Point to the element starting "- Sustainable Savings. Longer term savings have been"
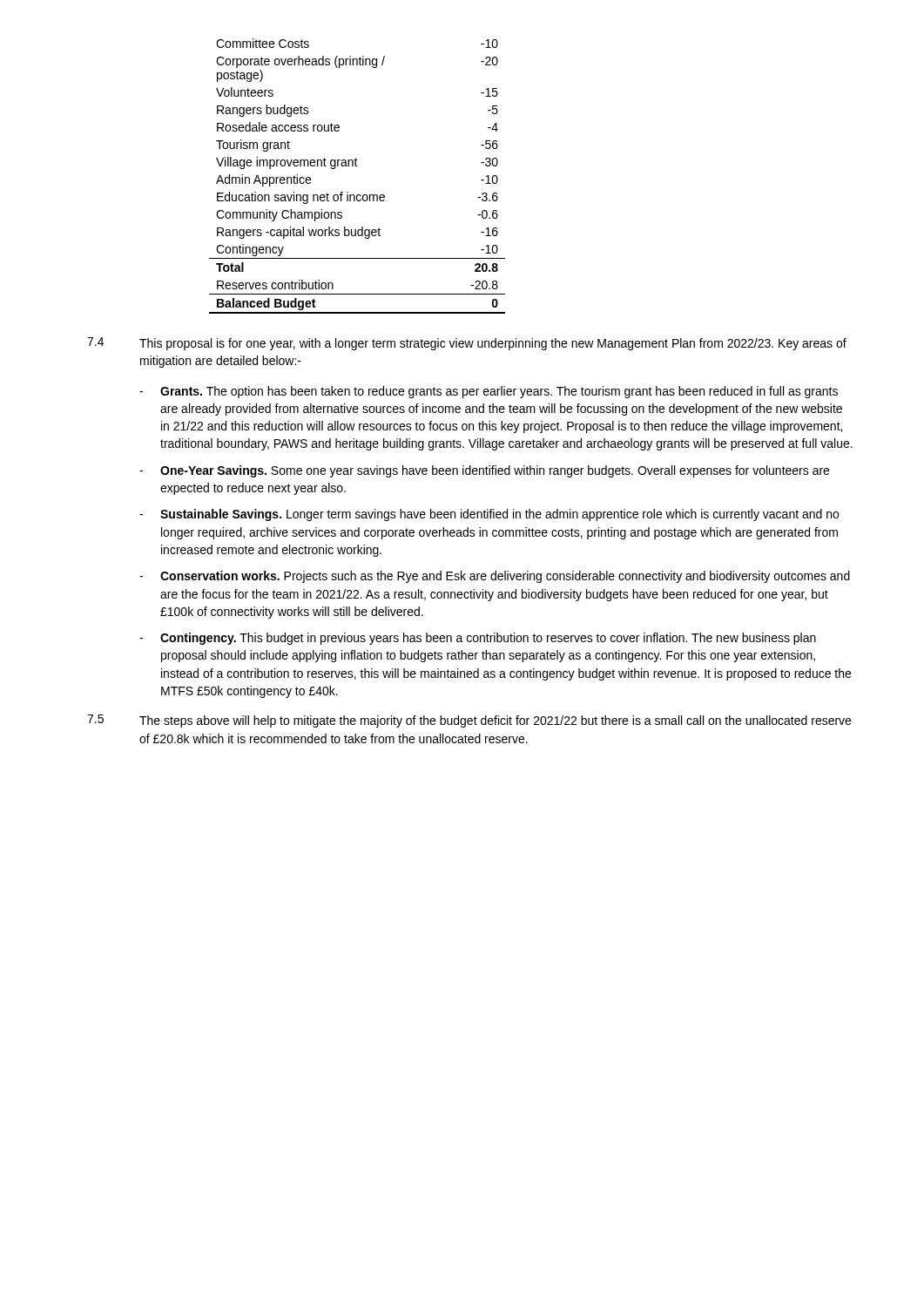 (x=497, y=532)
